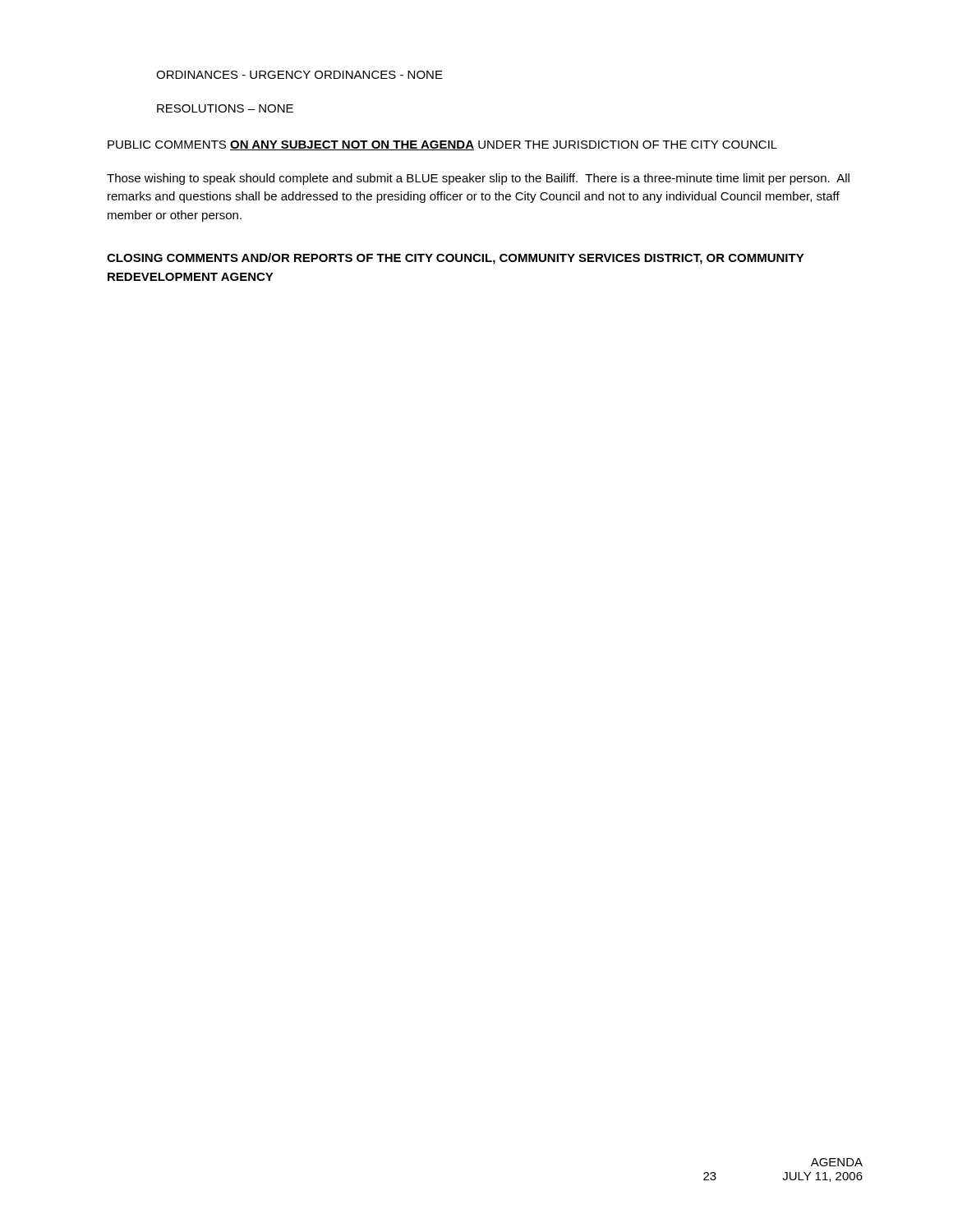Select the passage starting "PUBLIC COMMENTS ON ANY SUBJECT"
Screen dimensions: 1232x953
pyautogui.click(x=442, y=144)
